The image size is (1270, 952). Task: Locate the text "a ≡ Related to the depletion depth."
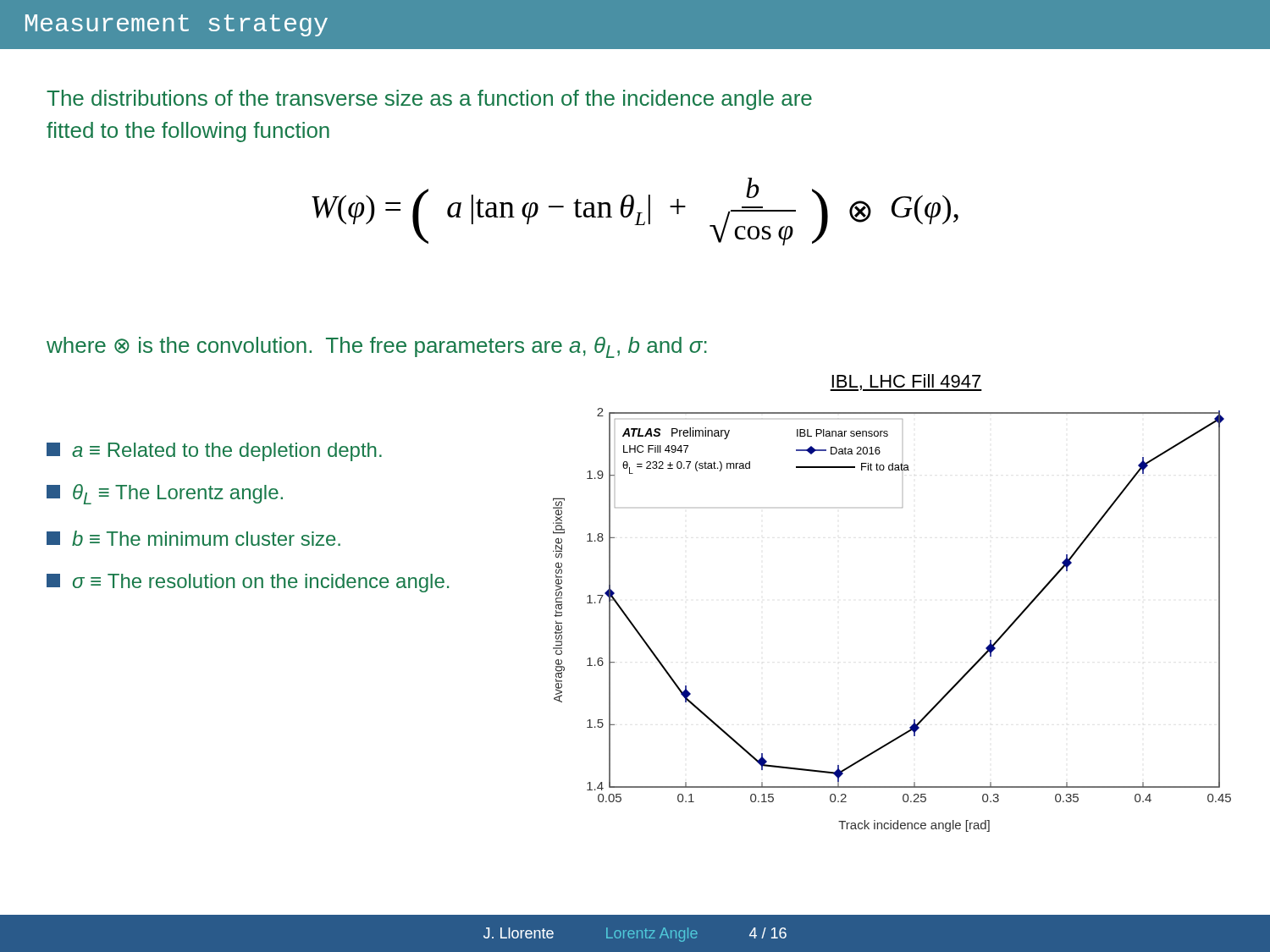coord(215,450)
